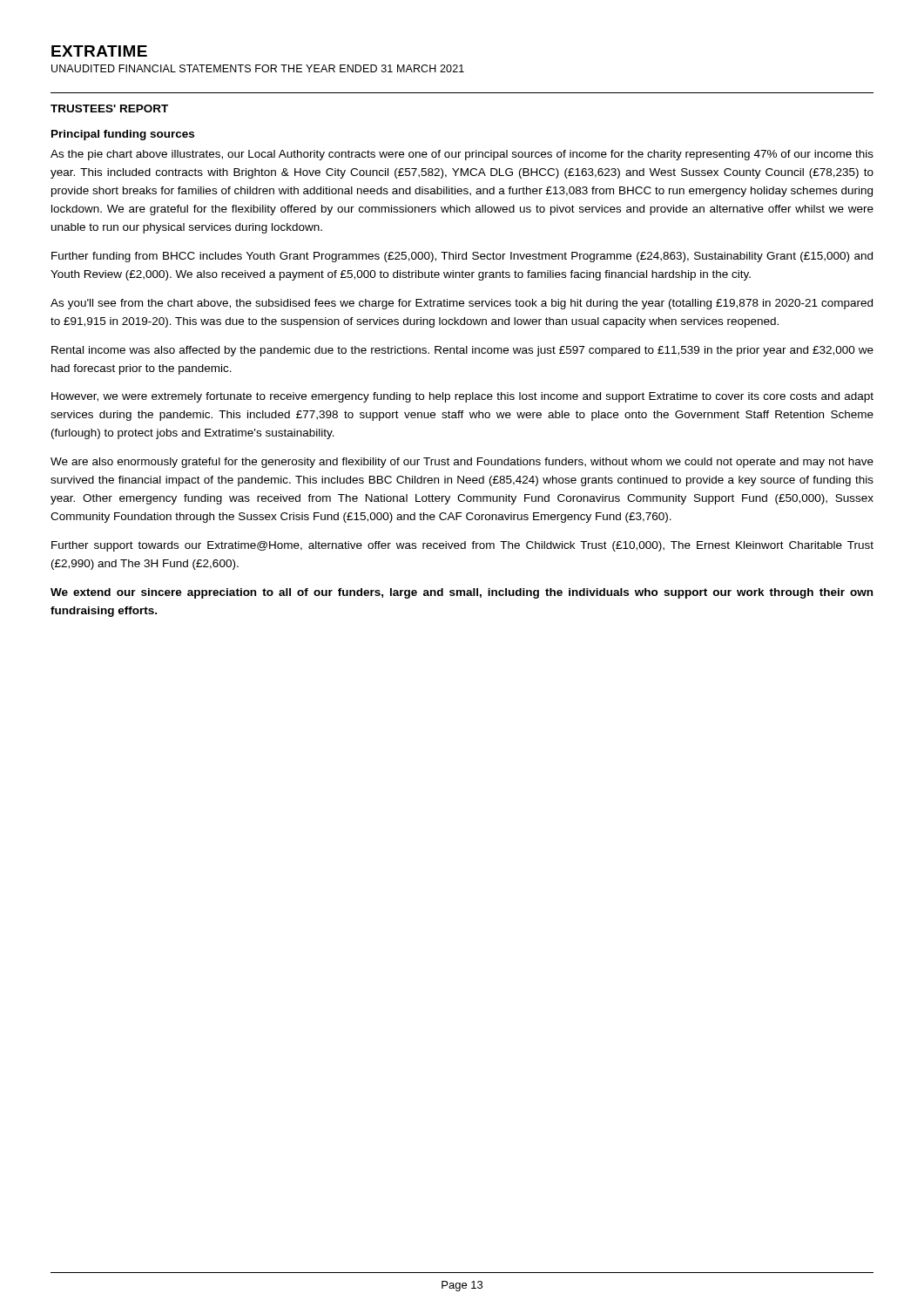Locate the block of text that opens with "As the pie chart above"
Screen dimensions: 1307x924
[x=462, y=191]
